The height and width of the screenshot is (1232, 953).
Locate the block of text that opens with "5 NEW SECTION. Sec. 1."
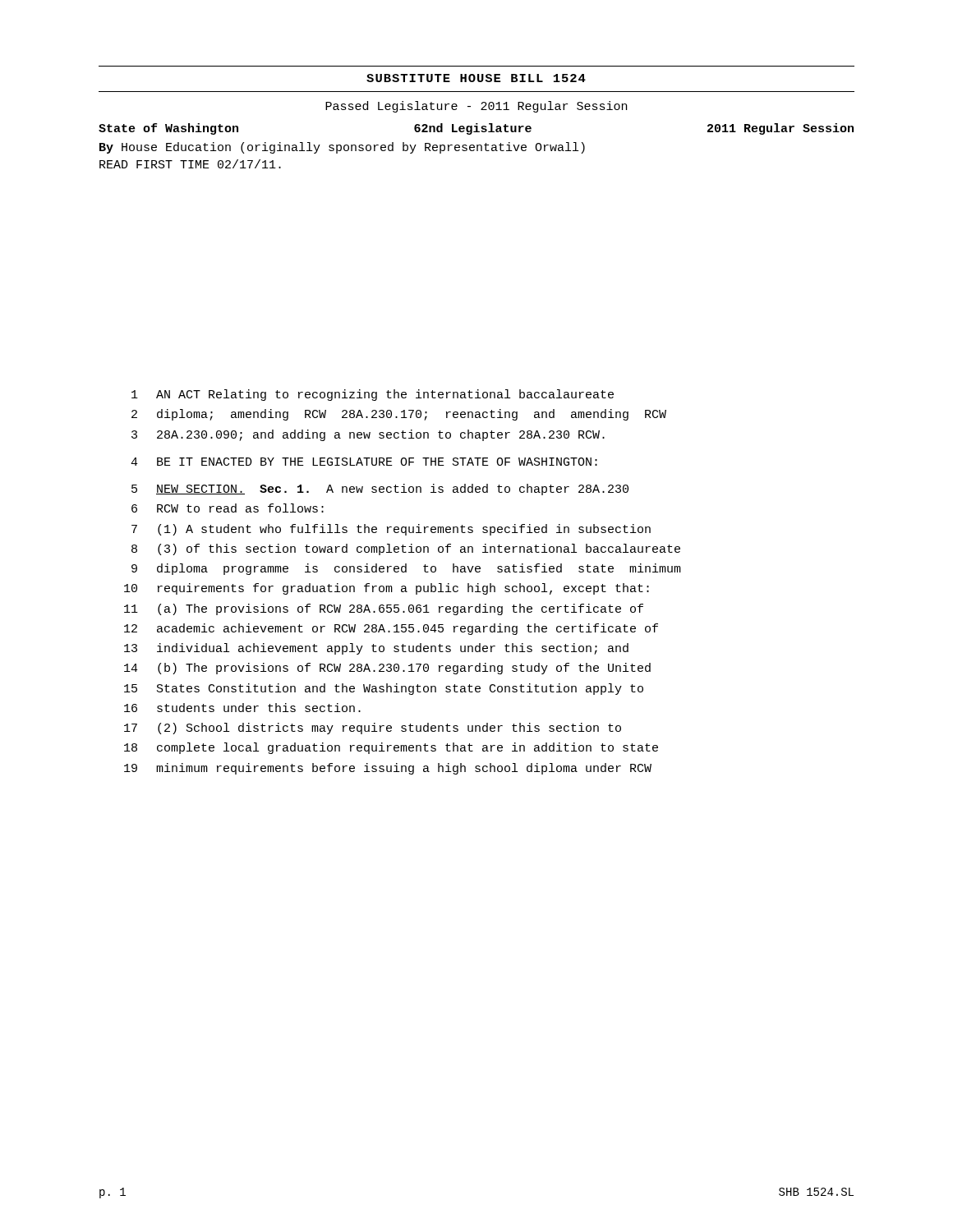(x=476, y=500)
